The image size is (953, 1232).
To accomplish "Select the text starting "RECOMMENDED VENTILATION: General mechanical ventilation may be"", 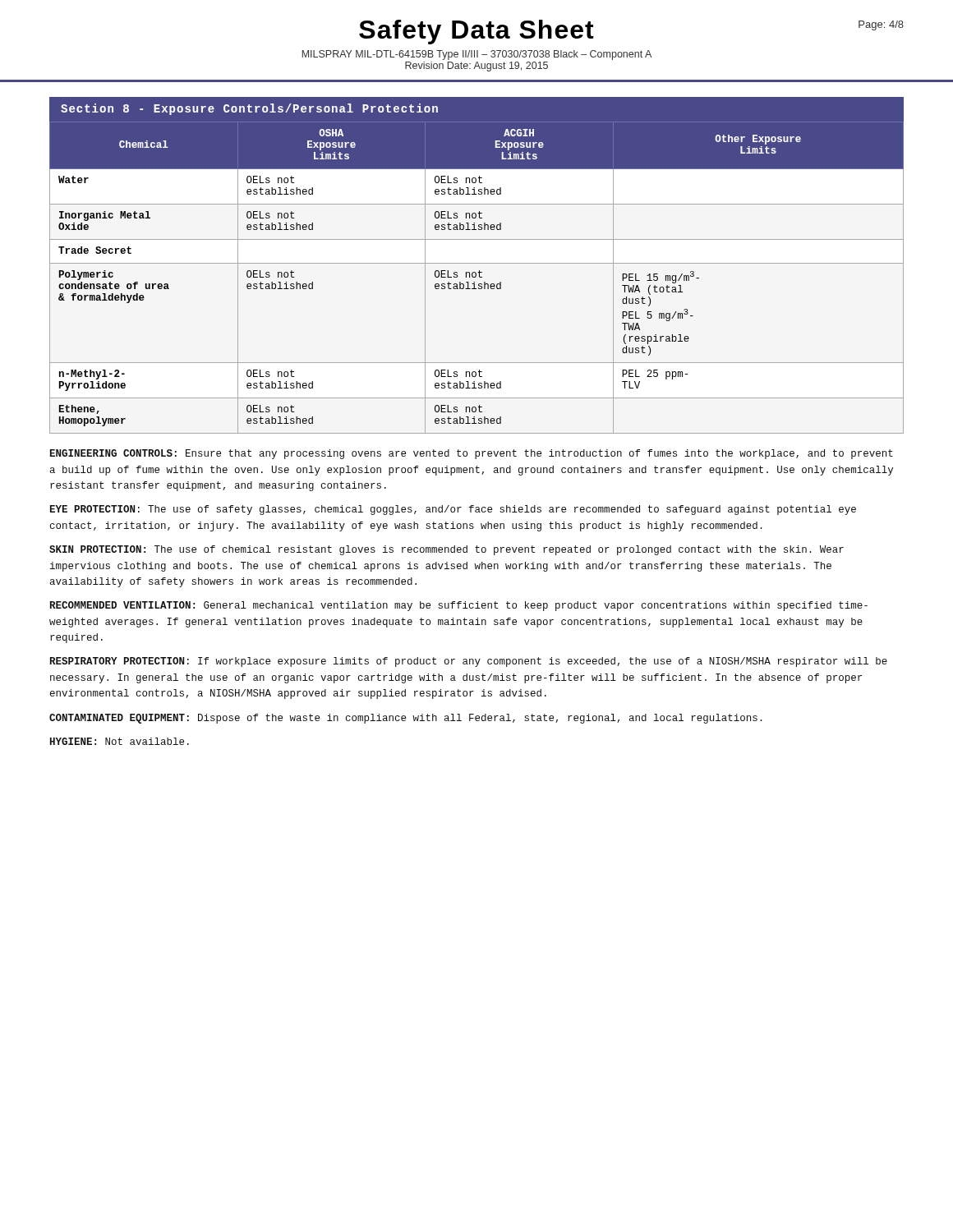I will [x=459, y=622].
